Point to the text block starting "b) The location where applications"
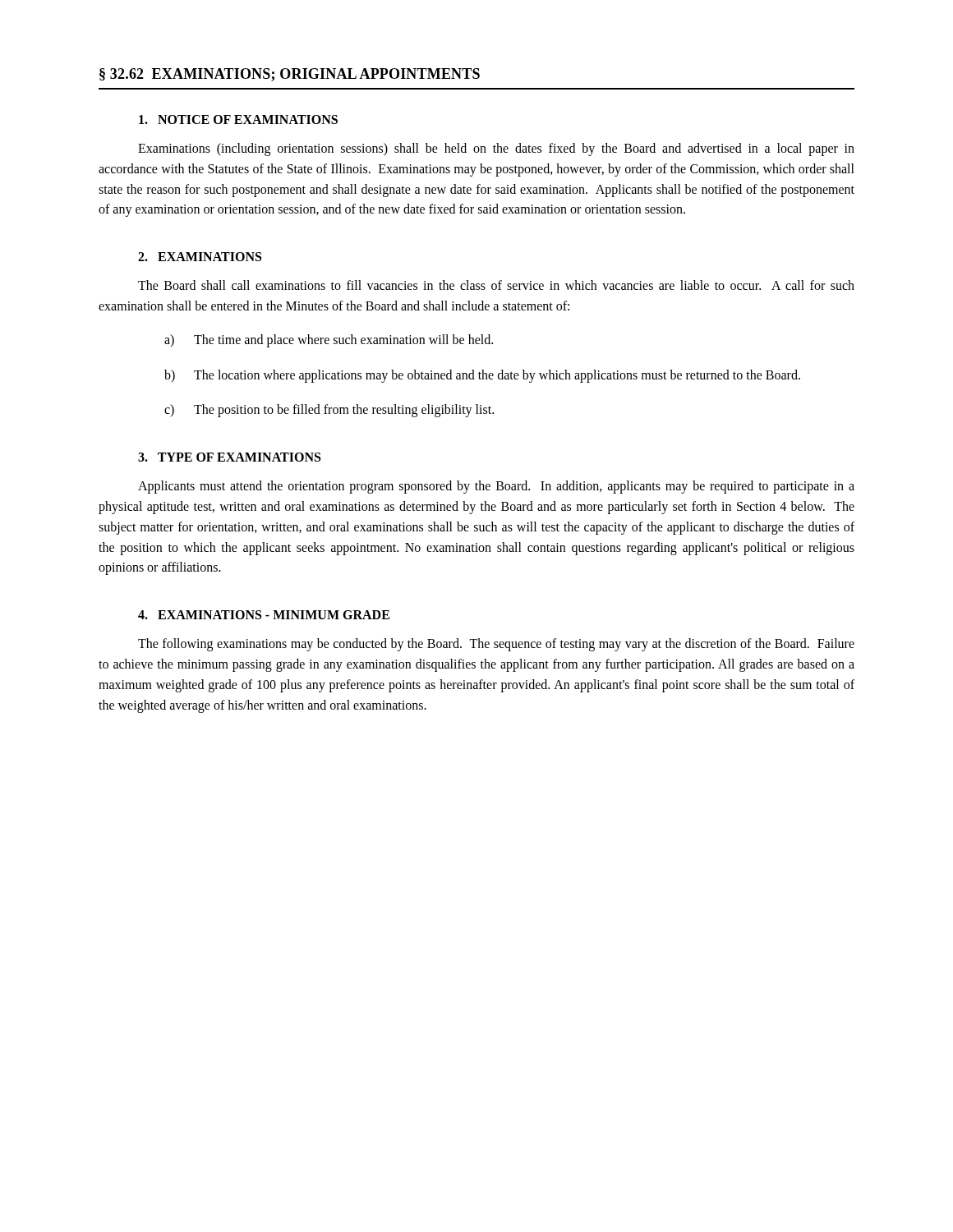The image size is (953, 1232). click(509, 375)
